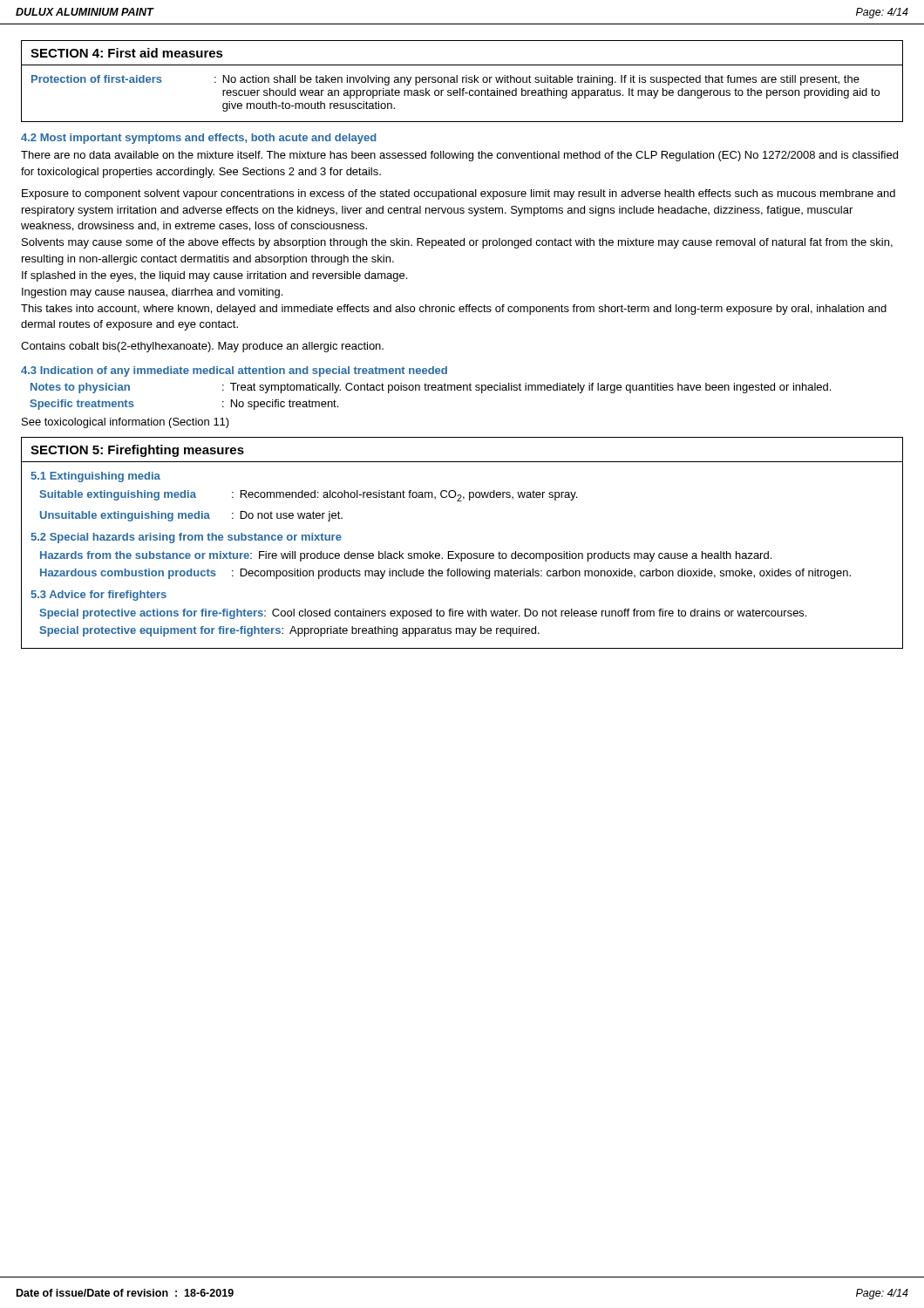Select the text block that reads "Notes to physician : Treat"

click(462, 387)
